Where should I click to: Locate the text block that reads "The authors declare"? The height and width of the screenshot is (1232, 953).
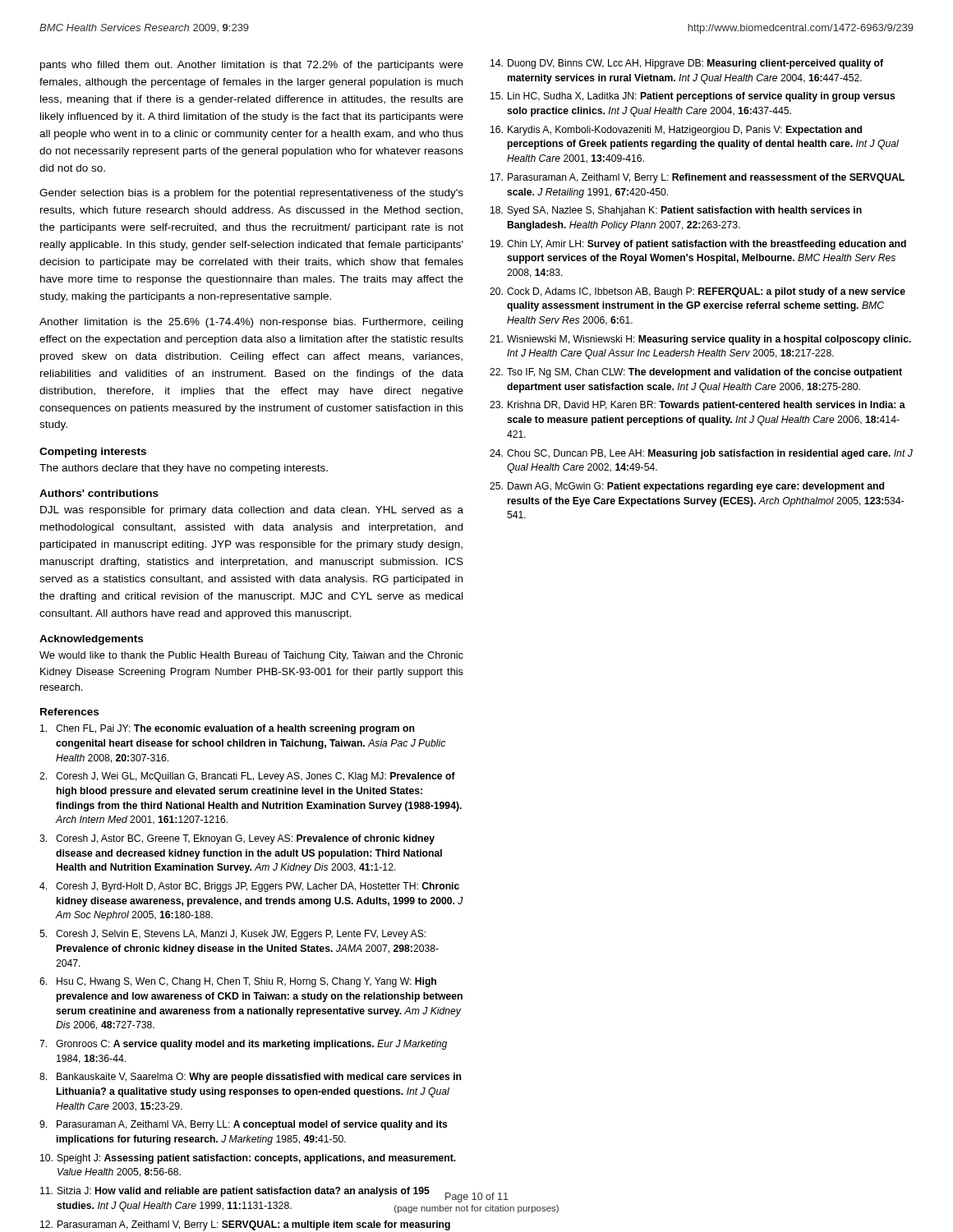click(251, 469)
